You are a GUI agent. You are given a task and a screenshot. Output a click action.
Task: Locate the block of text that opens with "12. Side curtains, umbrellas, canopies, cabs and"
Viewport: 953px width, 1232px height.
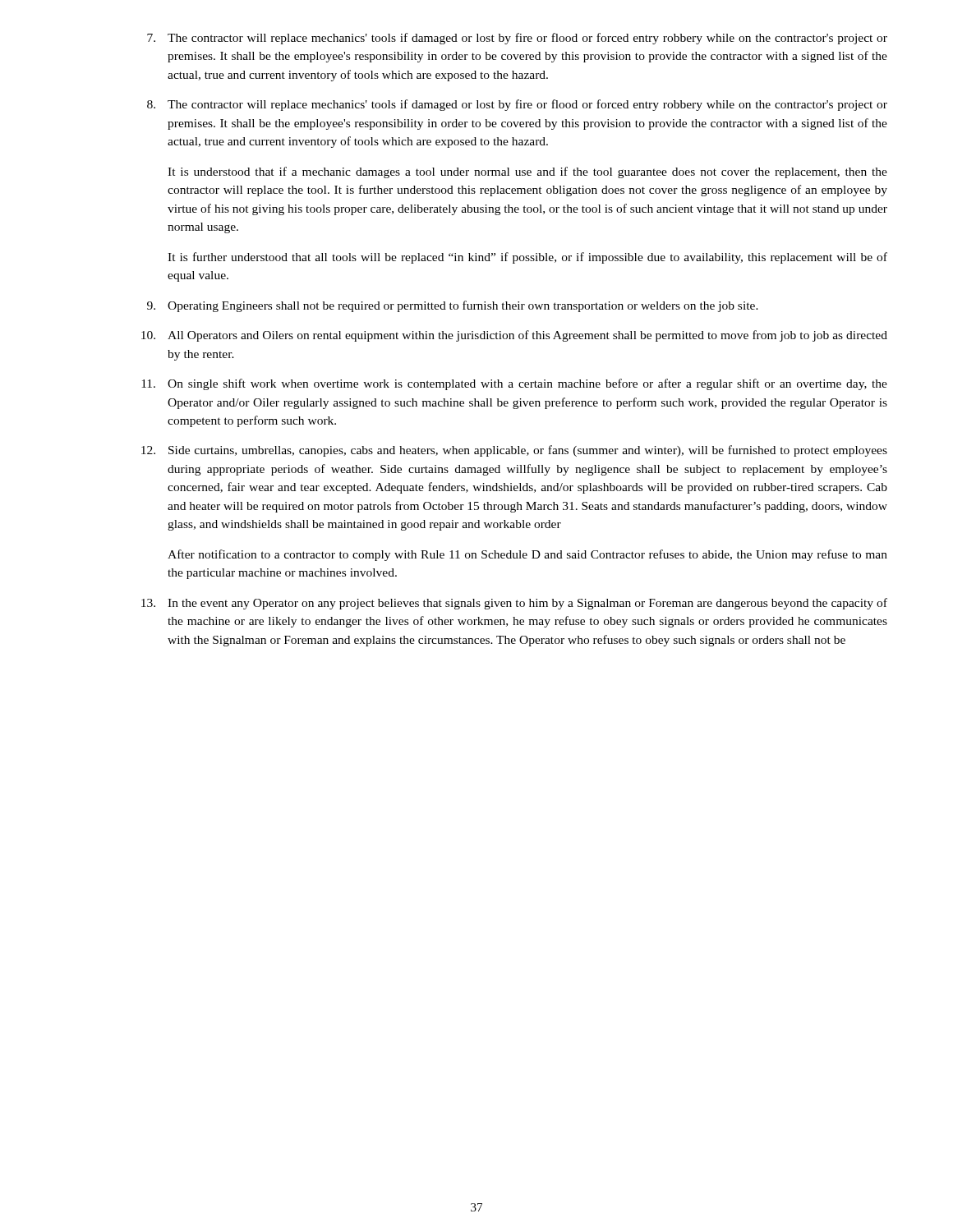pos(497,512)
